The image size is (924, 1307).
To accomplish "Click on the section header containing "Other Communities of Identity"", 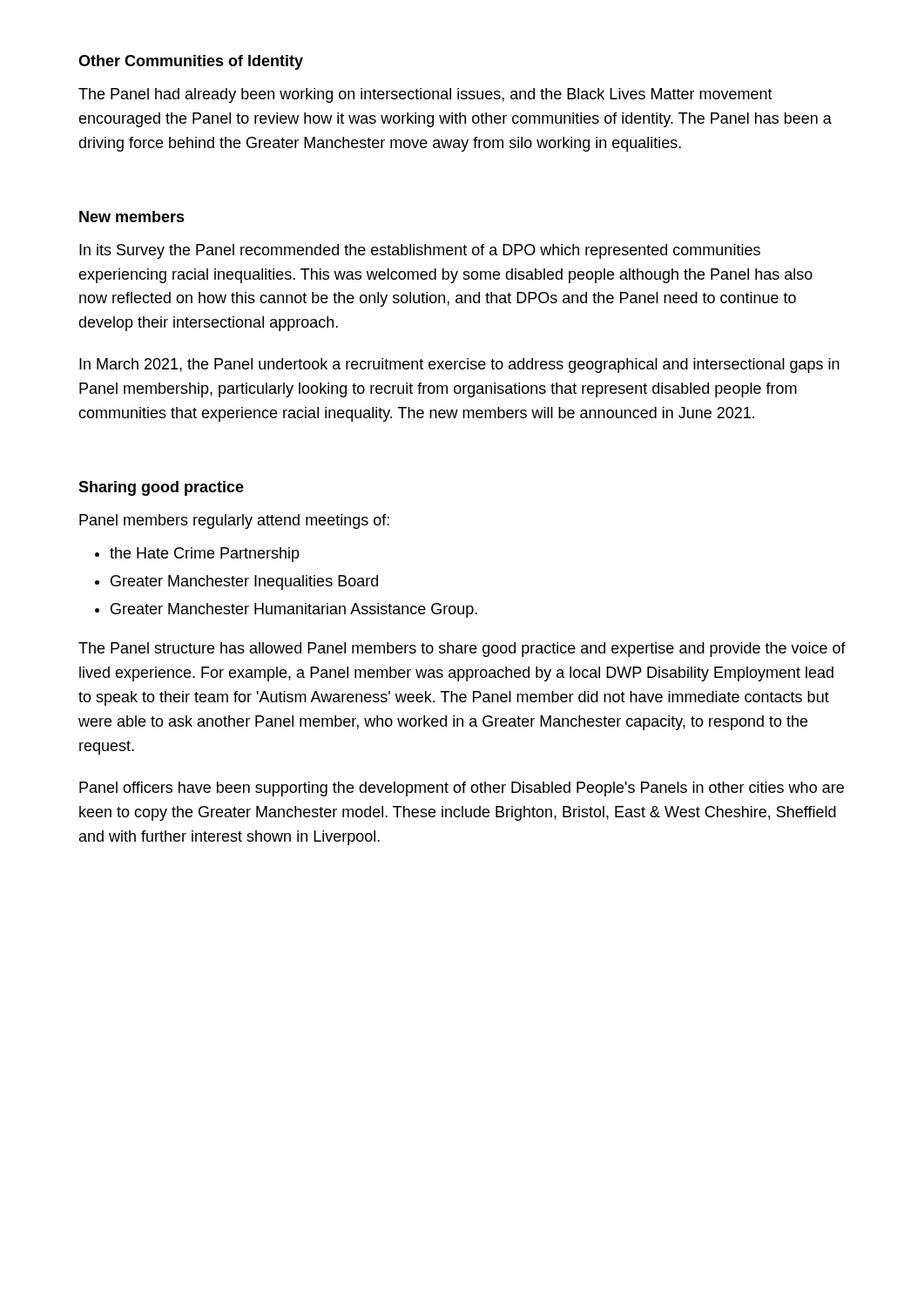I will click(x=191, y=61).
